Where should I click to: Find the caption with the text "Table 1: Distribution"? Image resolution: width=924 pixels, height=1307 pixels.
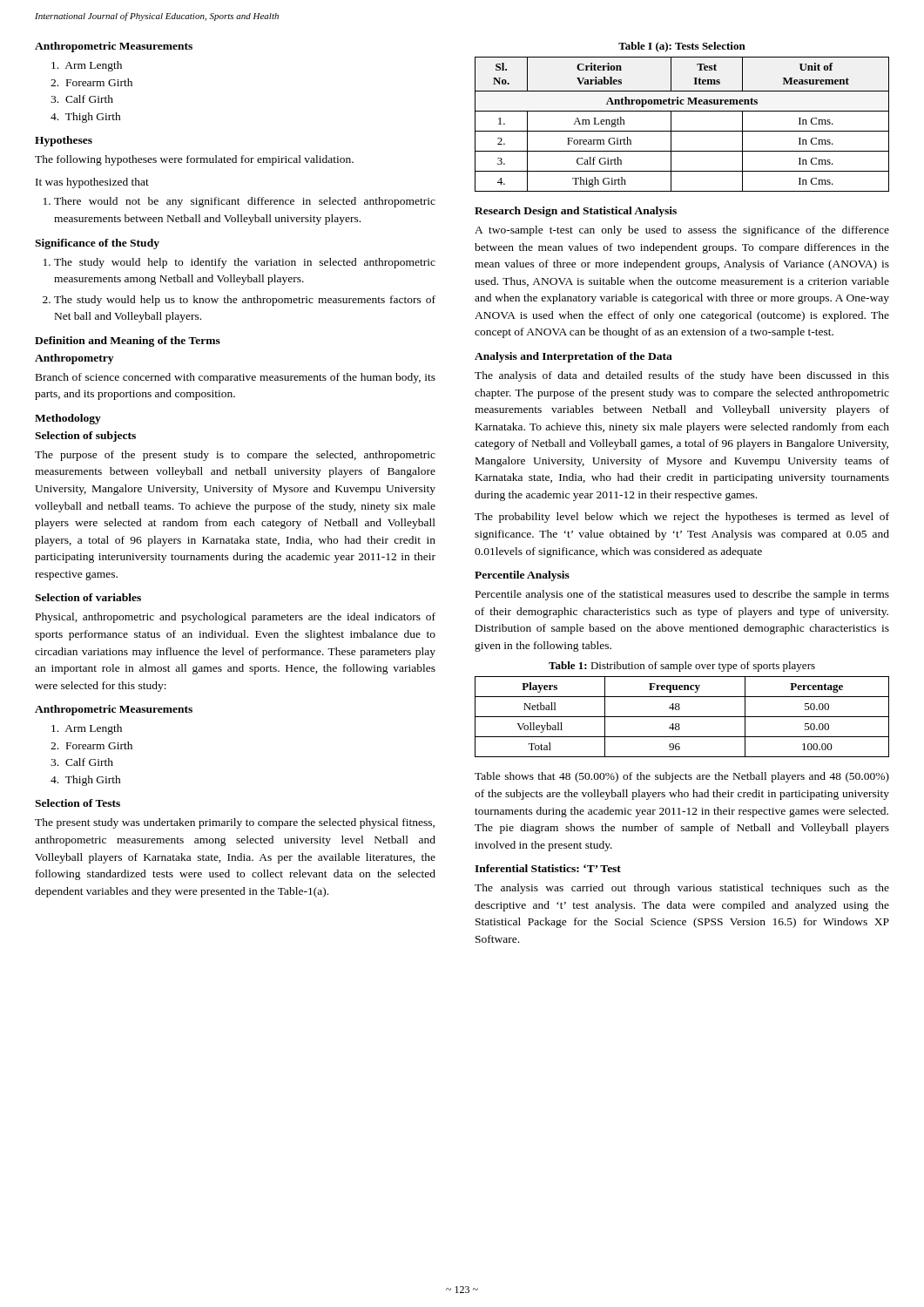tap(682, 666)
